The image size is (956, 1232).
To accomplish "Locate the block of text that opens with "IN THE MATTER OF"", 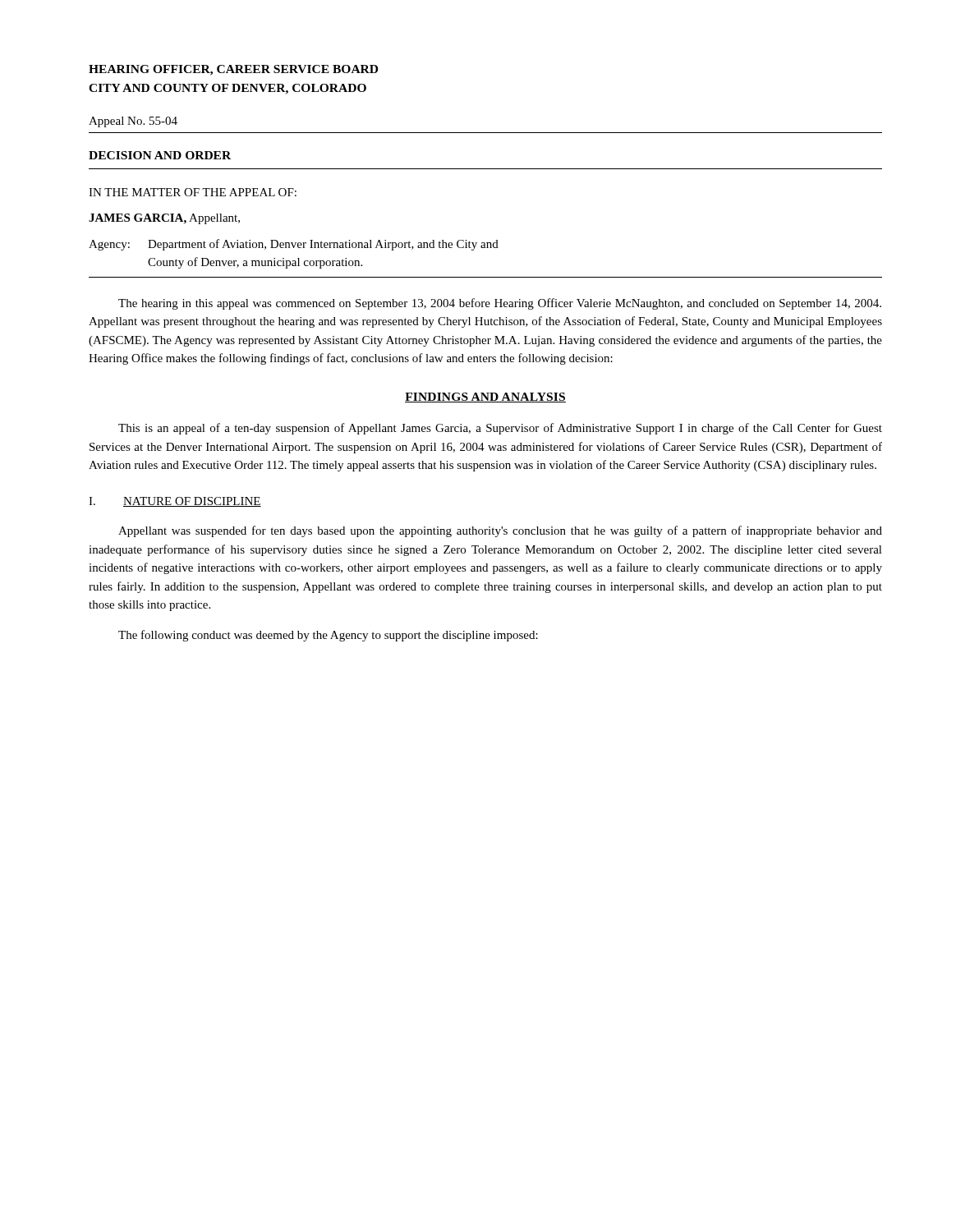I will click(193, 192).
